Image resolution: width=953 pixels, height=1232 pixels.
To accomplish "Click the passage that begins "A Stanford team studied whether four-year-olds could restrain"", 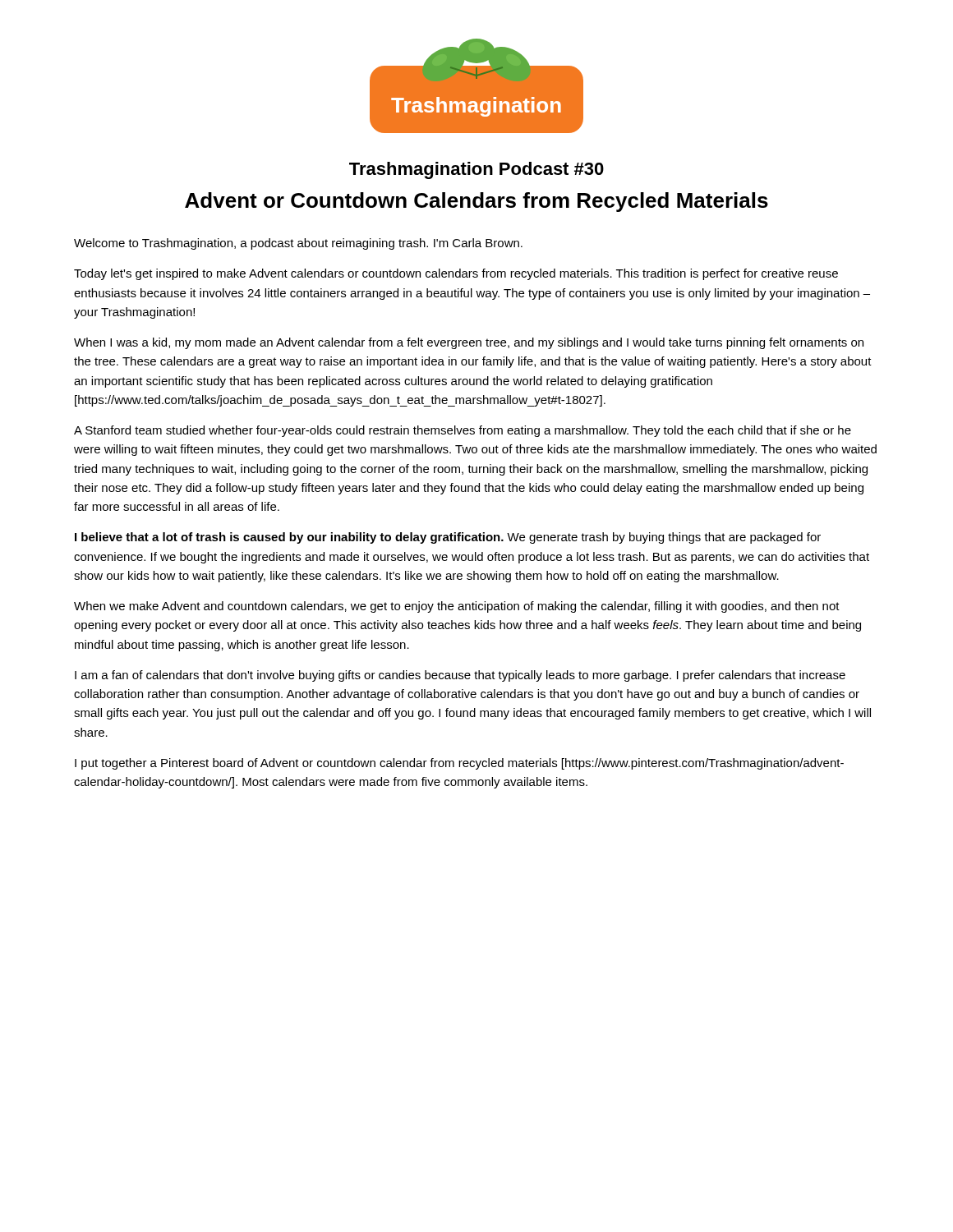I will click(x=476, y=468).
